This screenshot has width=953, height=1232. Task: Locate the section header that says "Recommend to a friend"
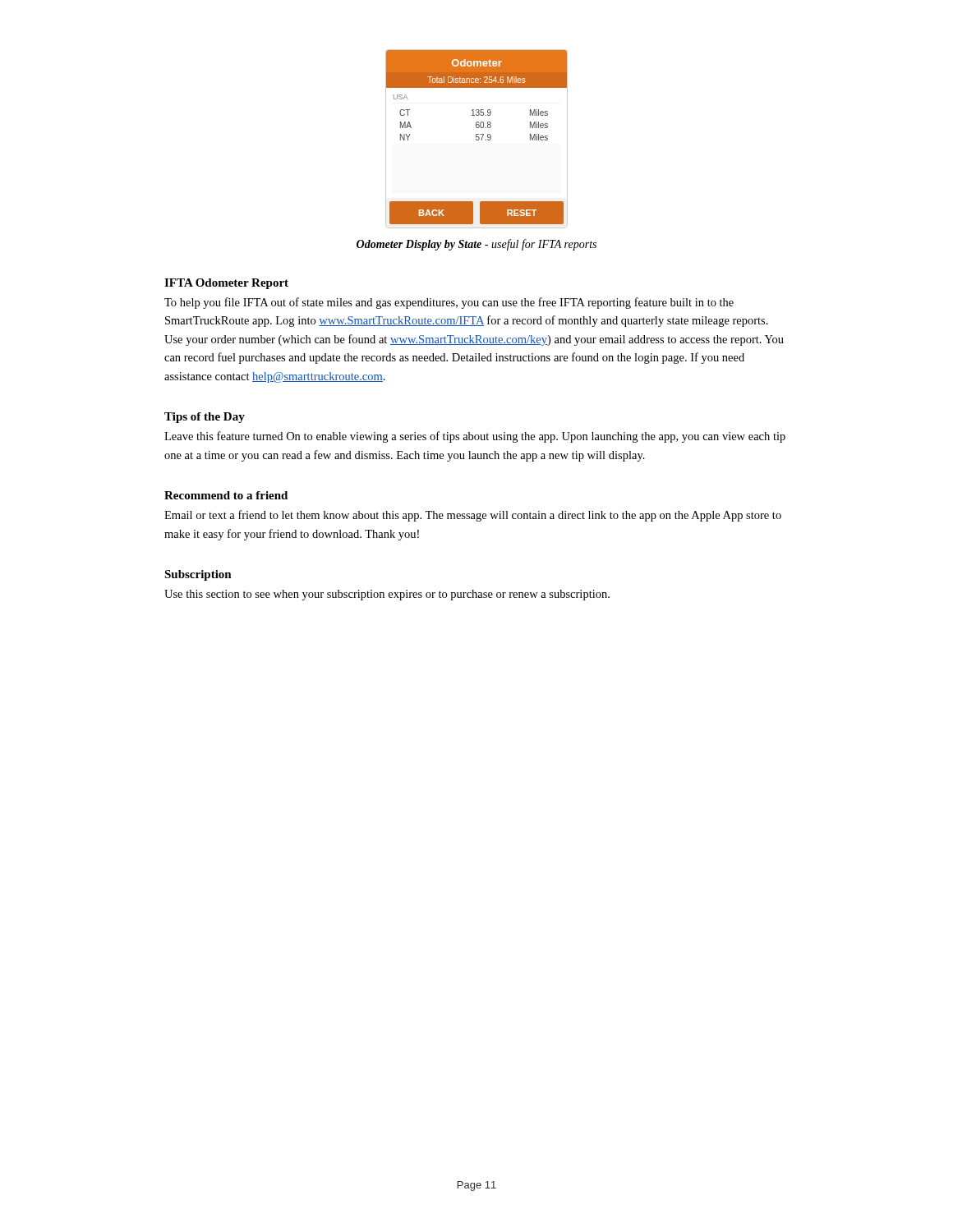pyautogui.click(x=226, y=496)
